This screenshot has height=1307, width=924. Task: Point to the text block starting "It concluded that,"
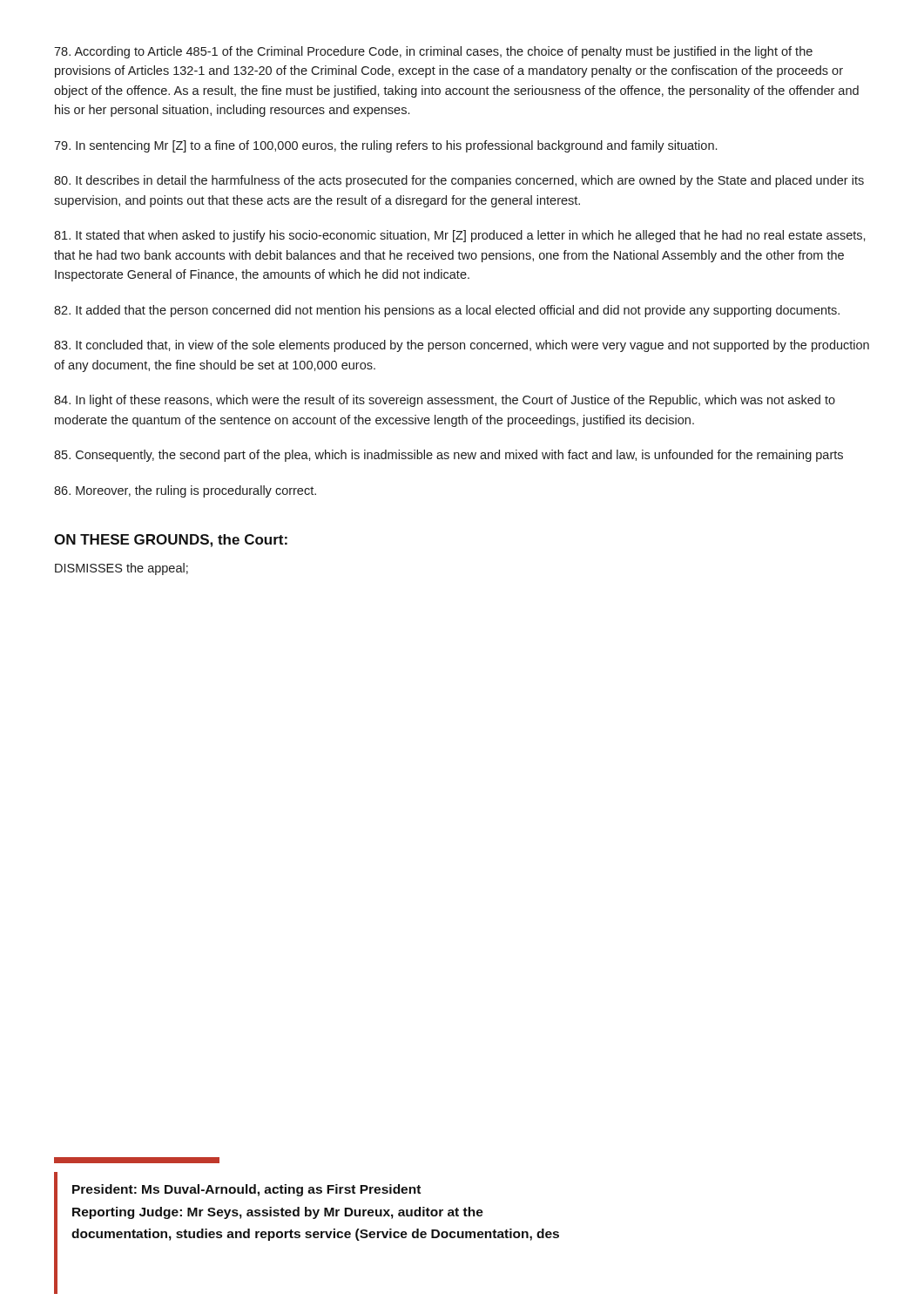[462, 355]
